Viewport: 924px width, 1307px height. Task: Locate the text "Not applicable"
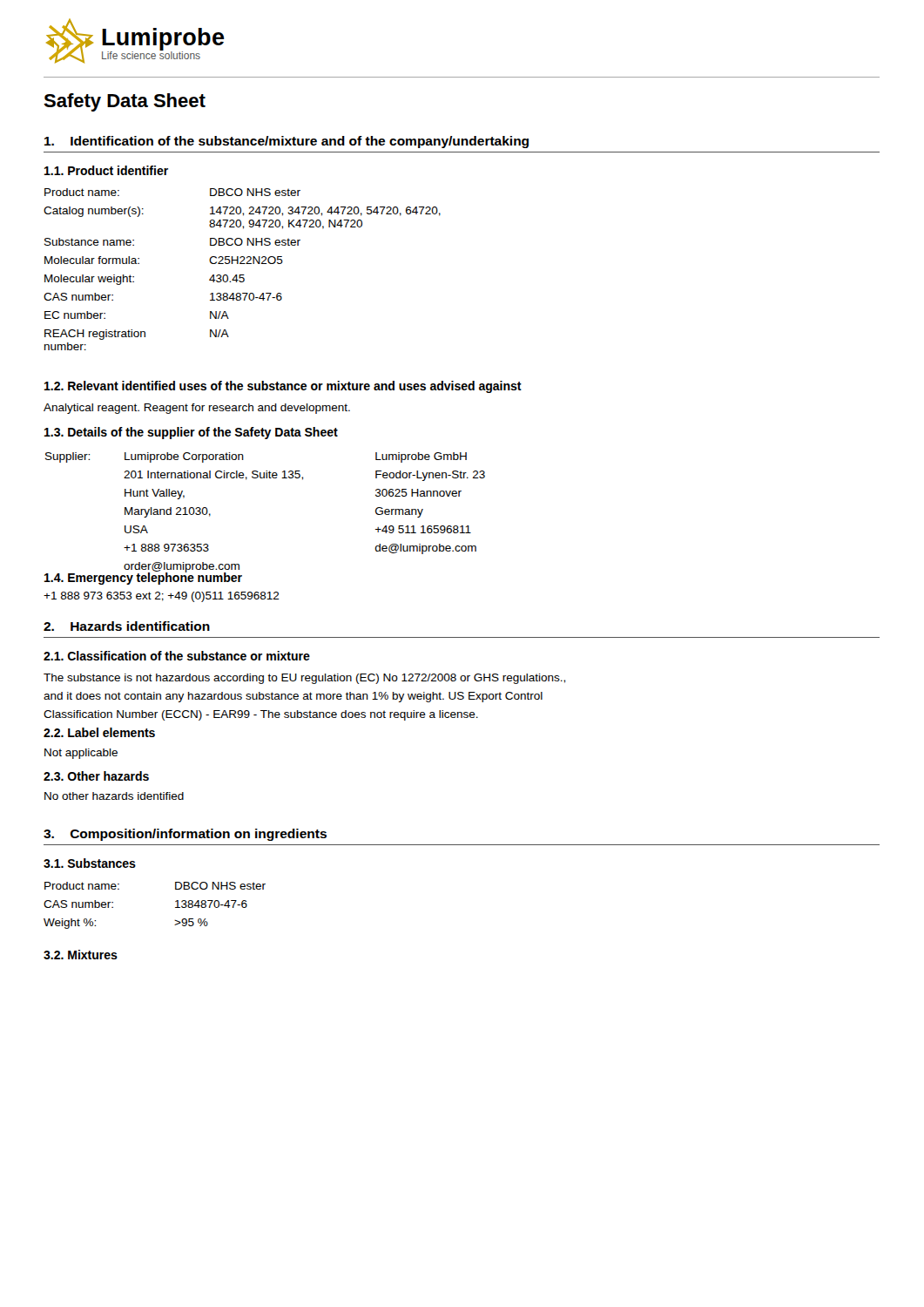81,752
